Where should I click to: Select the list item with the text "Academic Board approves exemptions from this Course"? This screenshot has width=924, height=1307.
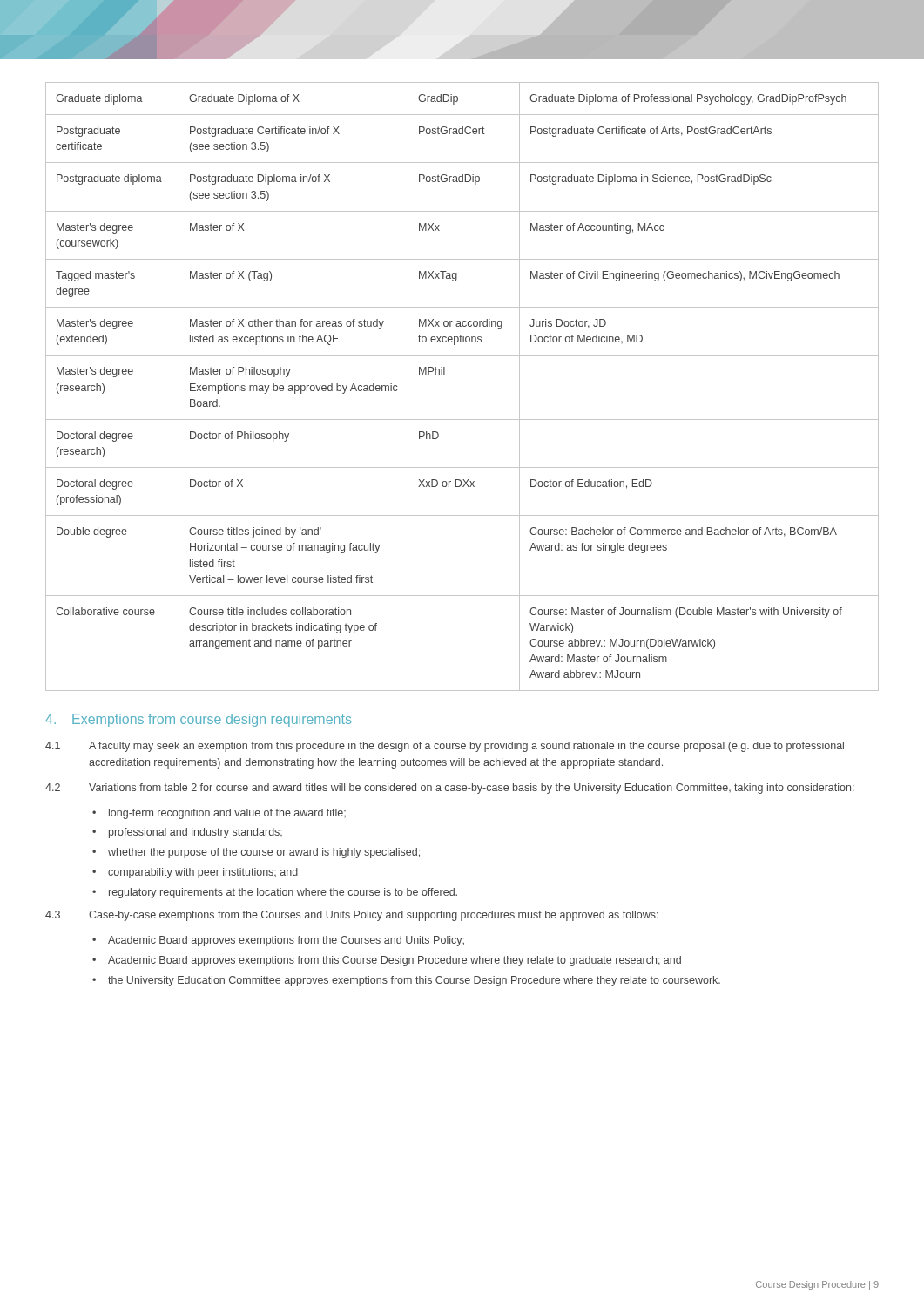tap(395, 960)
